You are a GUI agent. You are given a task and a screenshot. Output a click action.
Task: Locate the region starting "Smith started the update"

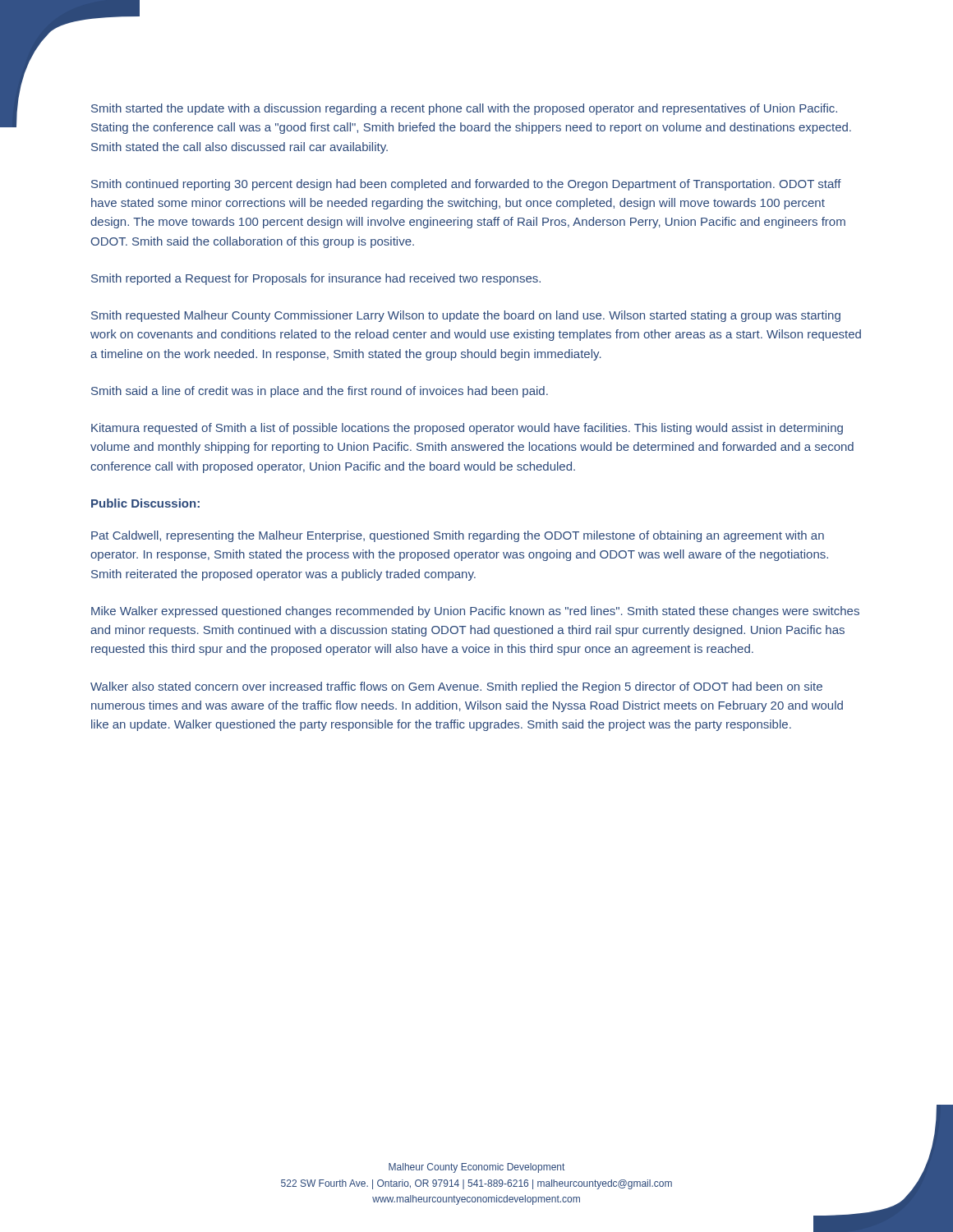click(x=471, y=127)
